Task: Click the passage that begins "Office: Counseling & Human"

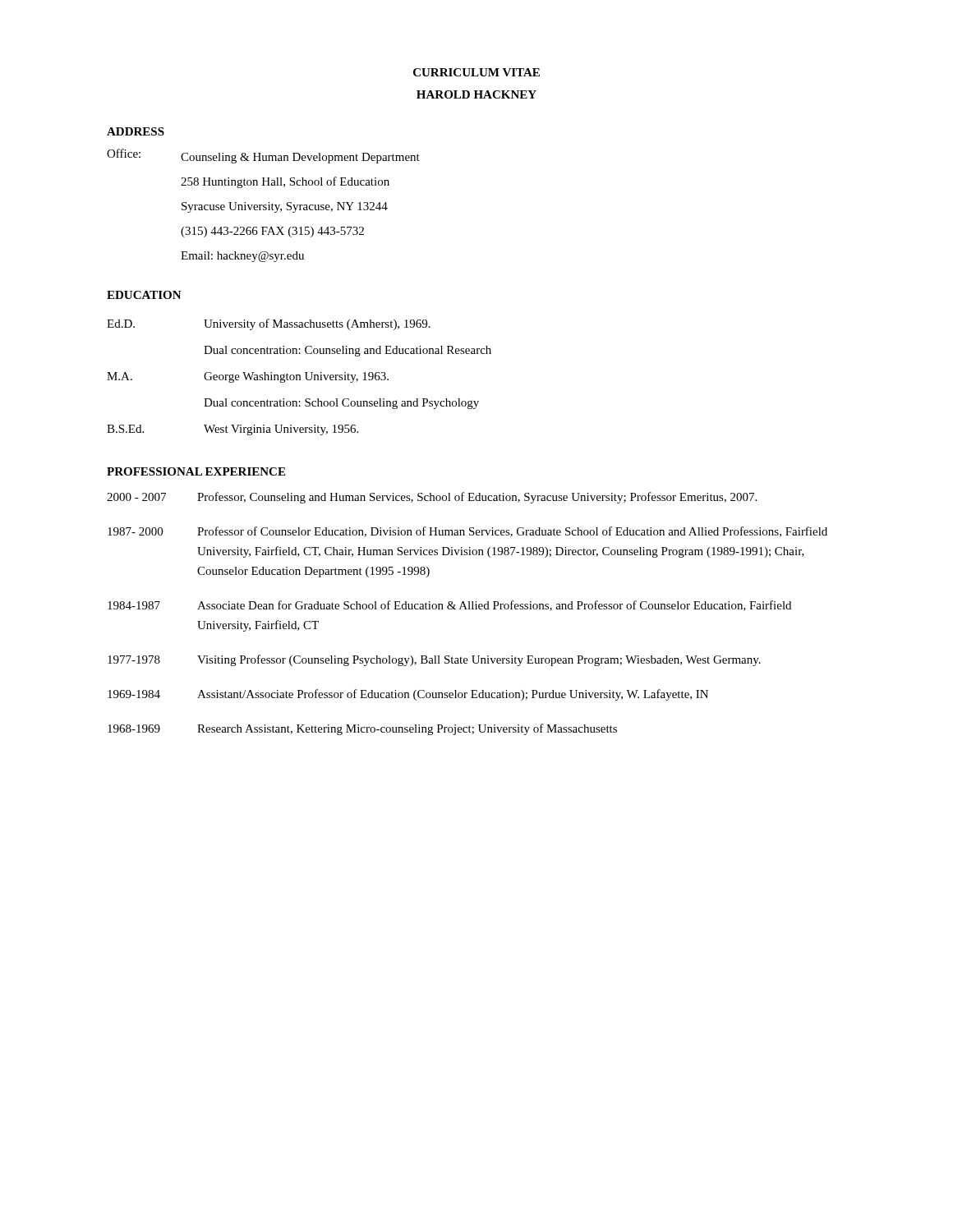Action: (x=263, y=206)
